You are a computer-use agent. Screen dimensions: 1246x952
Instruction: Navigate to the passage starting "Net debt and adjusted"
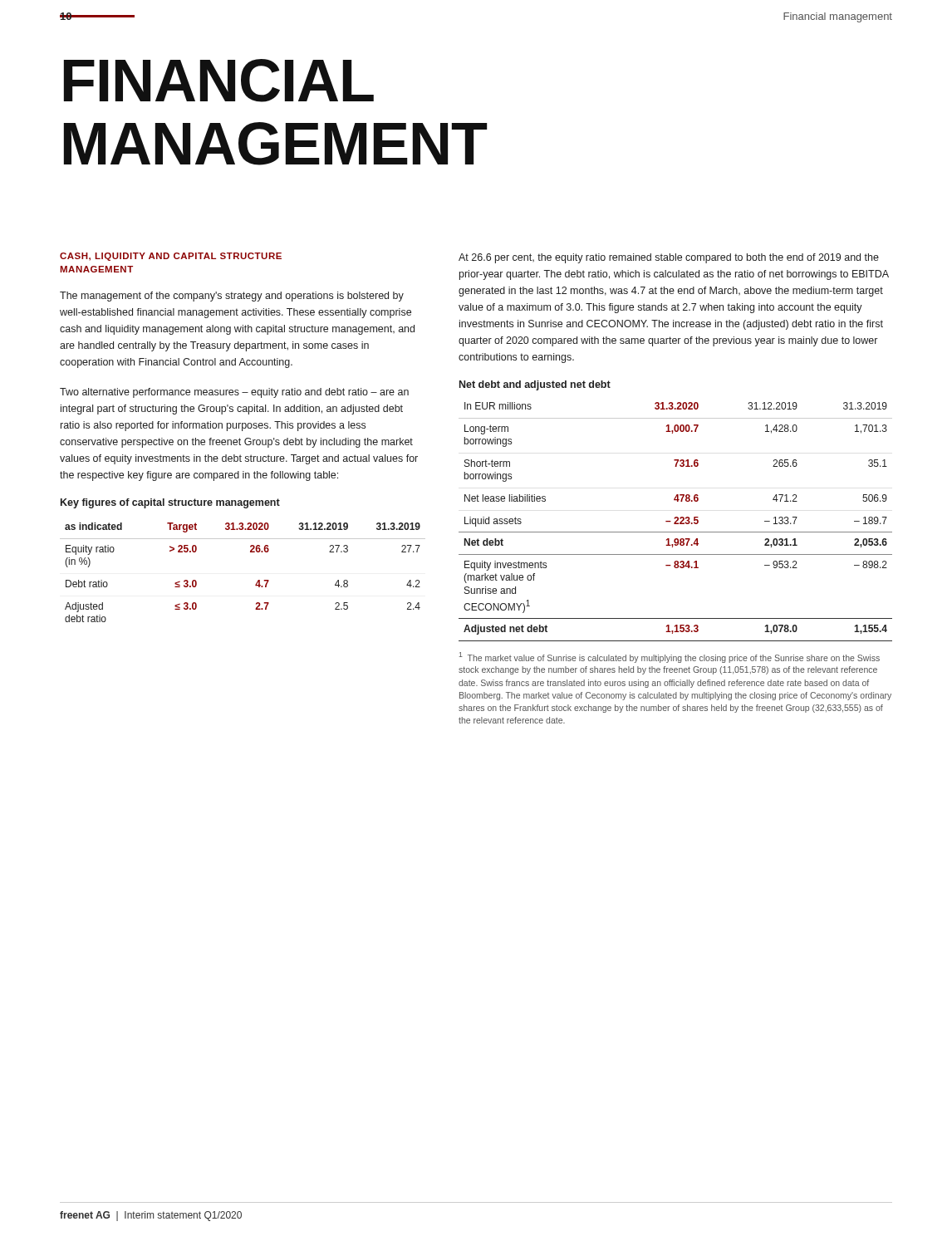534,385
